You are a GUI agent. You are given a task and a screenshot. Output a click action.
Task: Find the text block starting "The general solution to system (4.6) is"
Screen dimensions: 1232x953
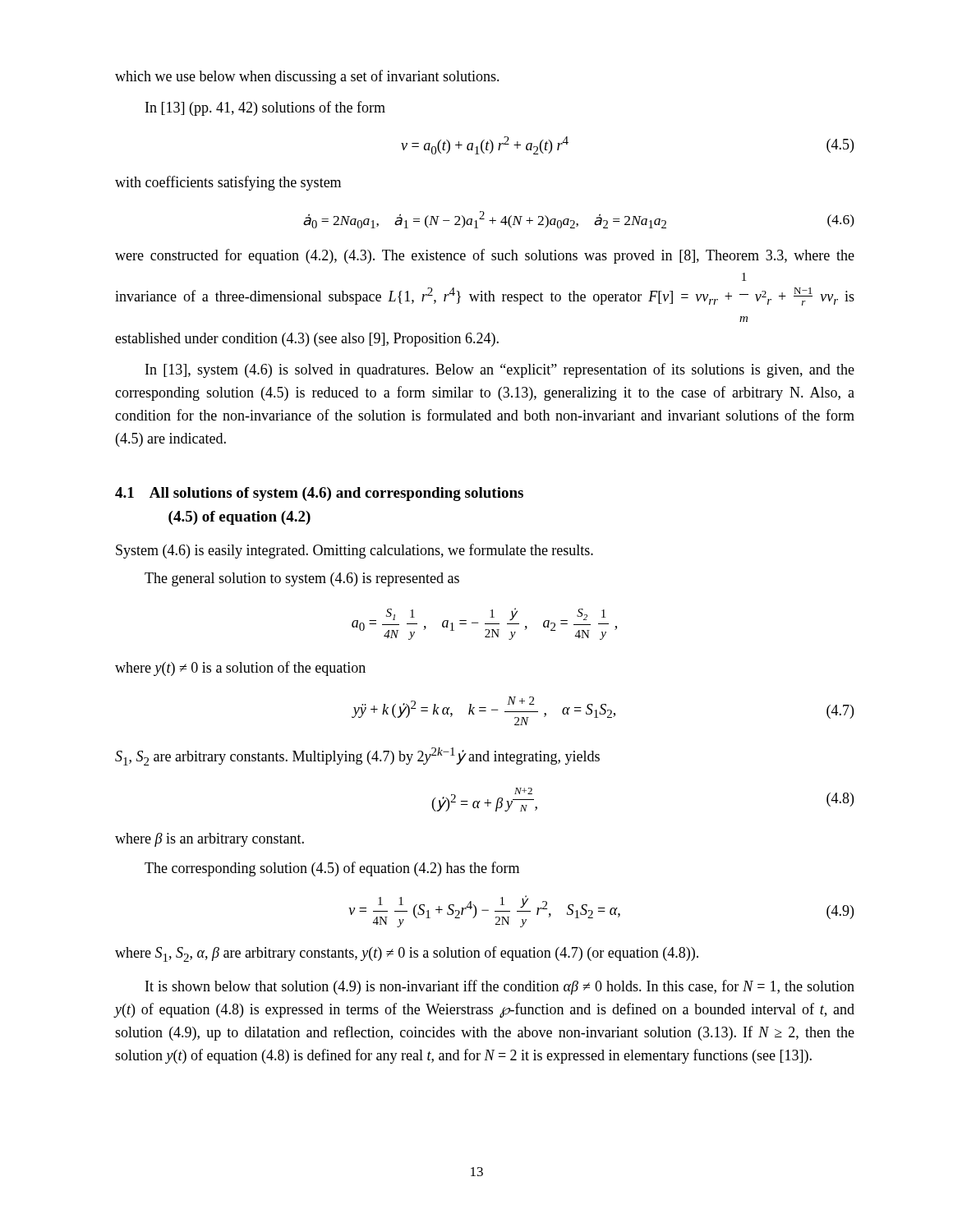pyautogui.click(x=302, y=578)
